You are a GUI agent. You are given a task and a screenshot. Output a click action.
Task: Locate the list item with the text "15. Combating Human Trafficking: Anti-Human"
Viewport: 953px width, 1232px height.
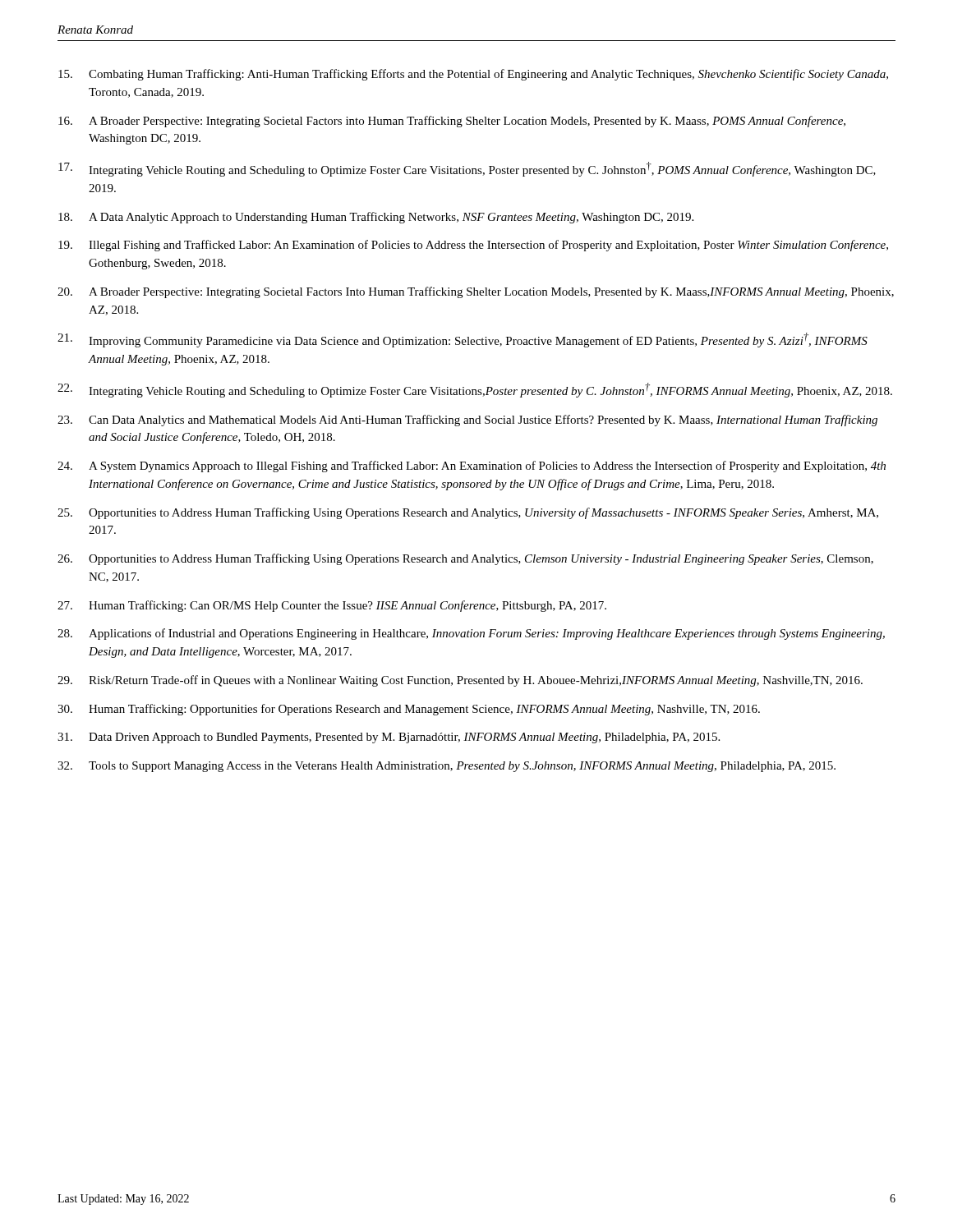(x=476, y=84)
